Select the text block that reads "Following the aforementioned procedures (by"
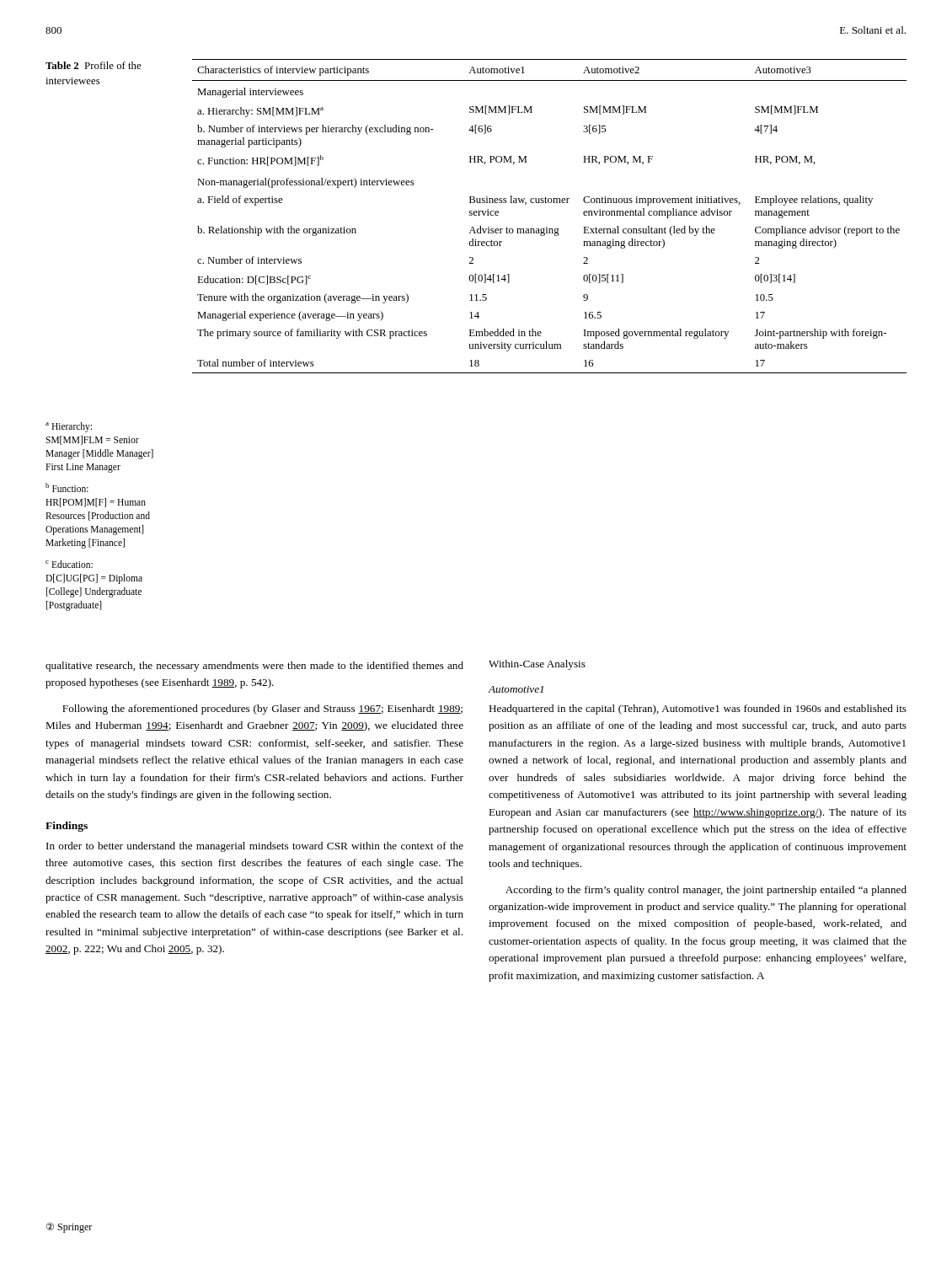Image resolution: width=952 pixels, height=1264 pixels. (254, 751)
